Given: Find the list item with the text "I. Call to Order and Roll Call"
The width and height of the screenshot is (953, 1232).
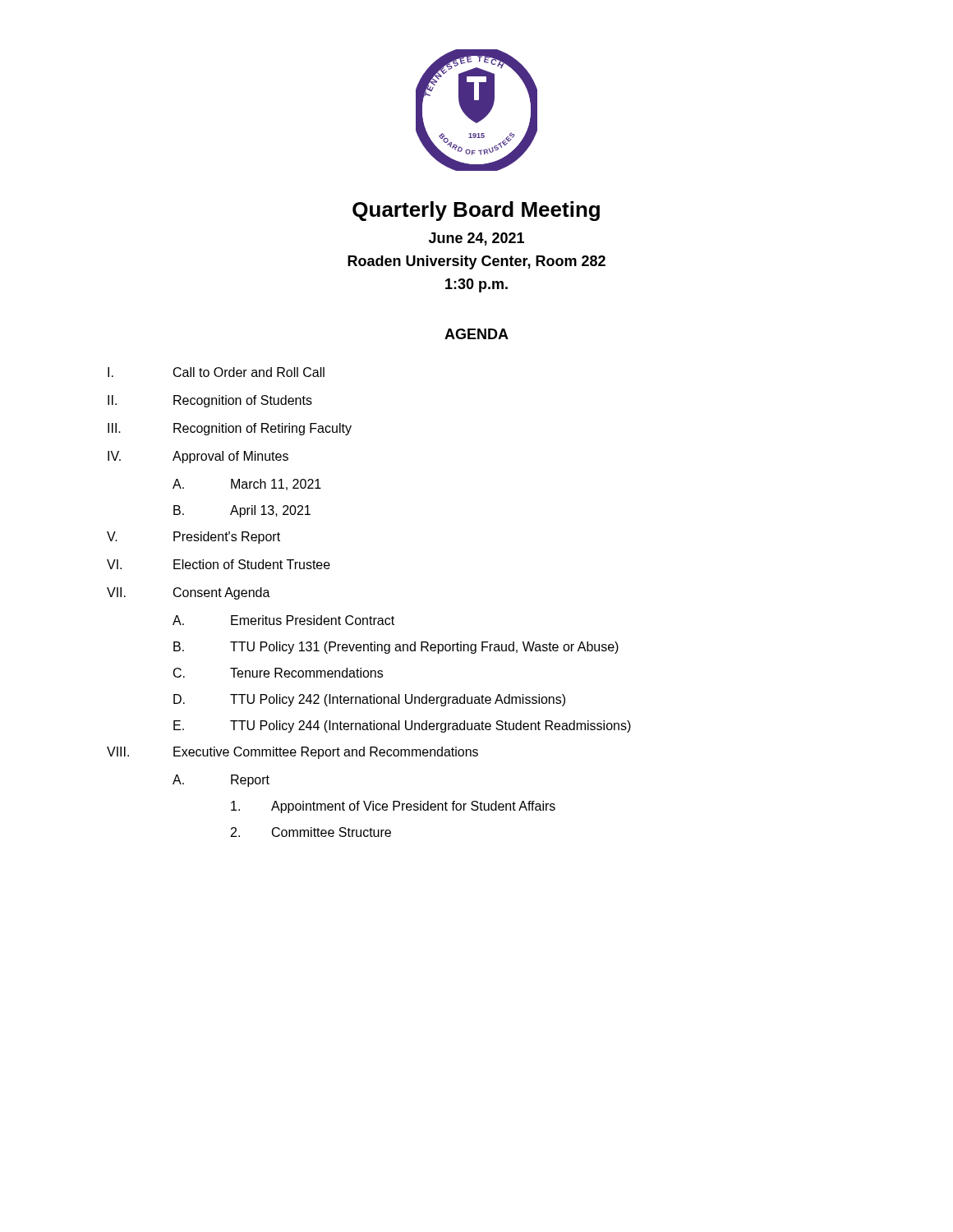Looking at the screenshot, I should pos(216,372).
